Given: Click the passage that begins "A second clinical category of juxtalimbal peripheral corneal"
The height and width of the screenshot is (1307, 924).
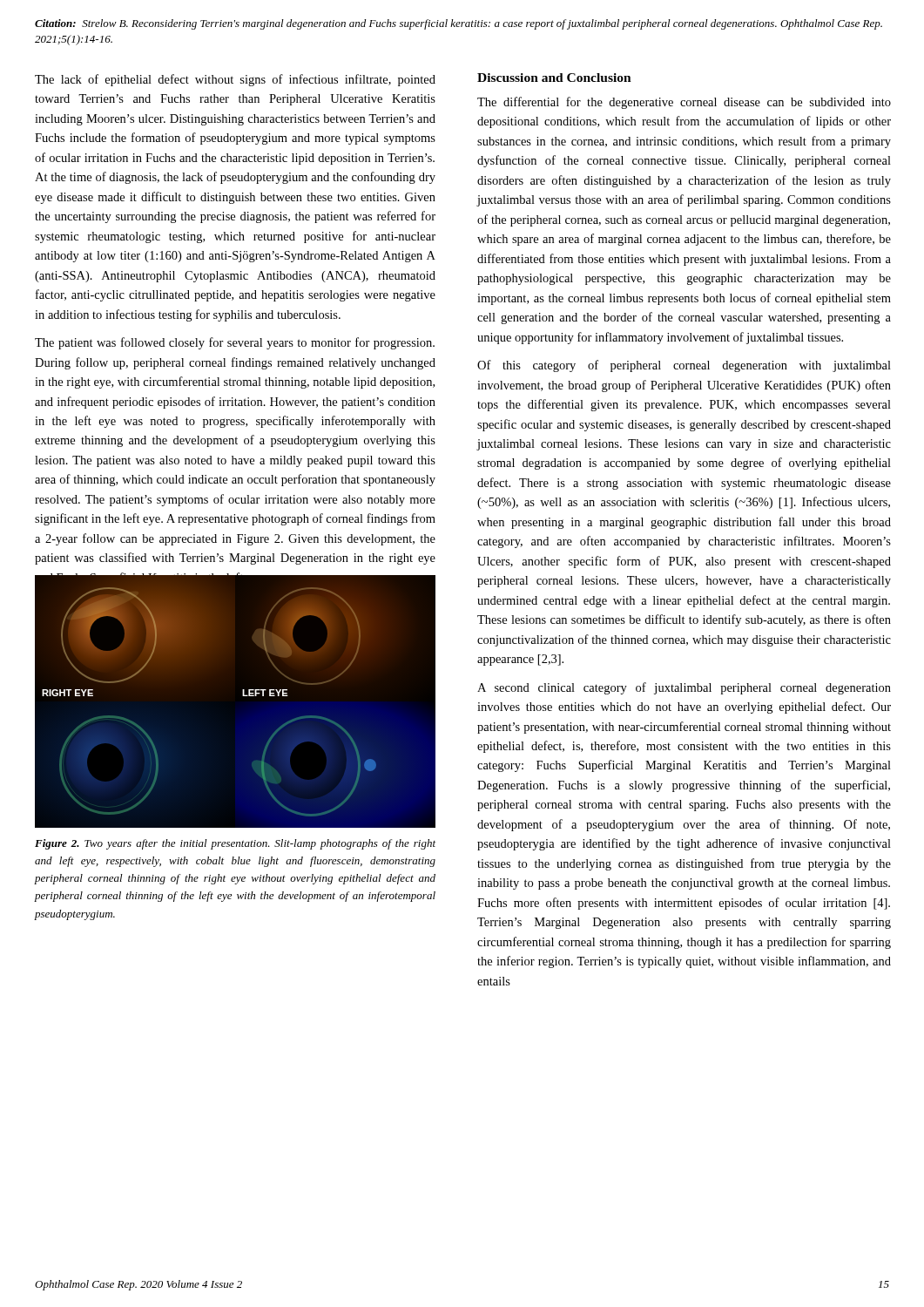Looking at the screenshot, I should click(x=684, y=834).
